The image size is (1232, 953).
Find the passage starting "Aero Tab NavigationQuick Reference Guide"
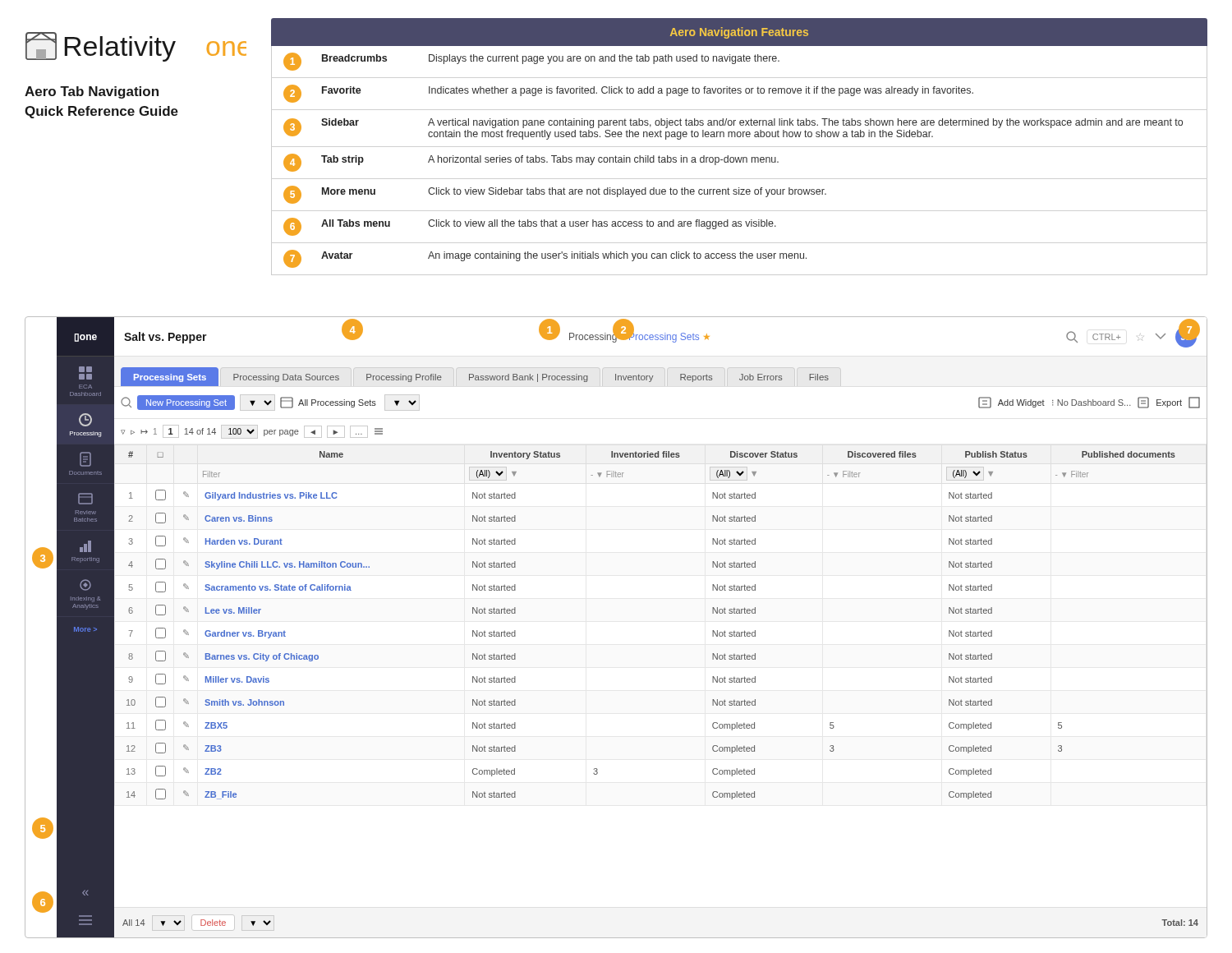[140, 102]
